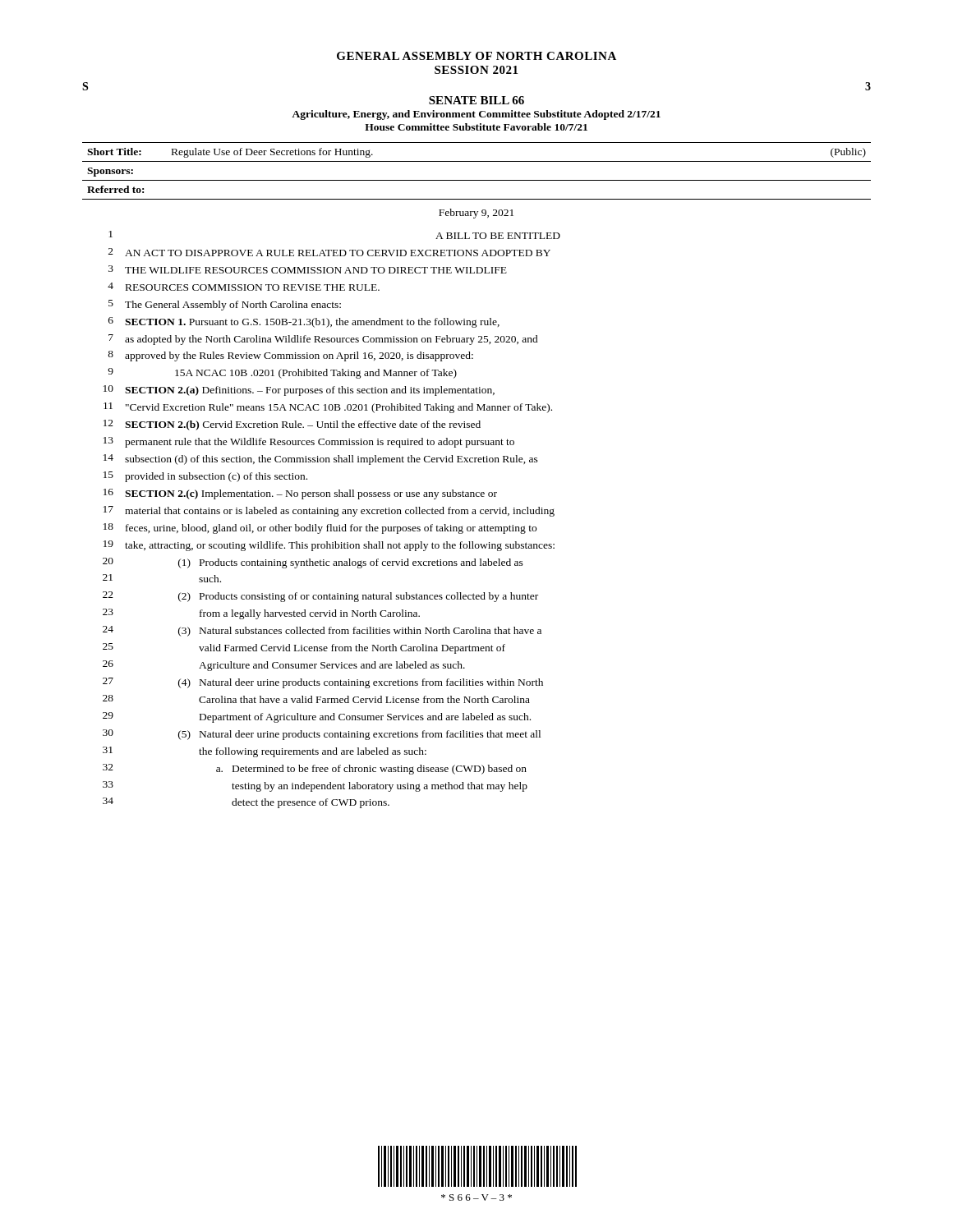This screenshot has width=953, height=1232.
Task: Click the passage that begins "24 (3) Natural substances collected from facilities"
Action: pos(476,631)
